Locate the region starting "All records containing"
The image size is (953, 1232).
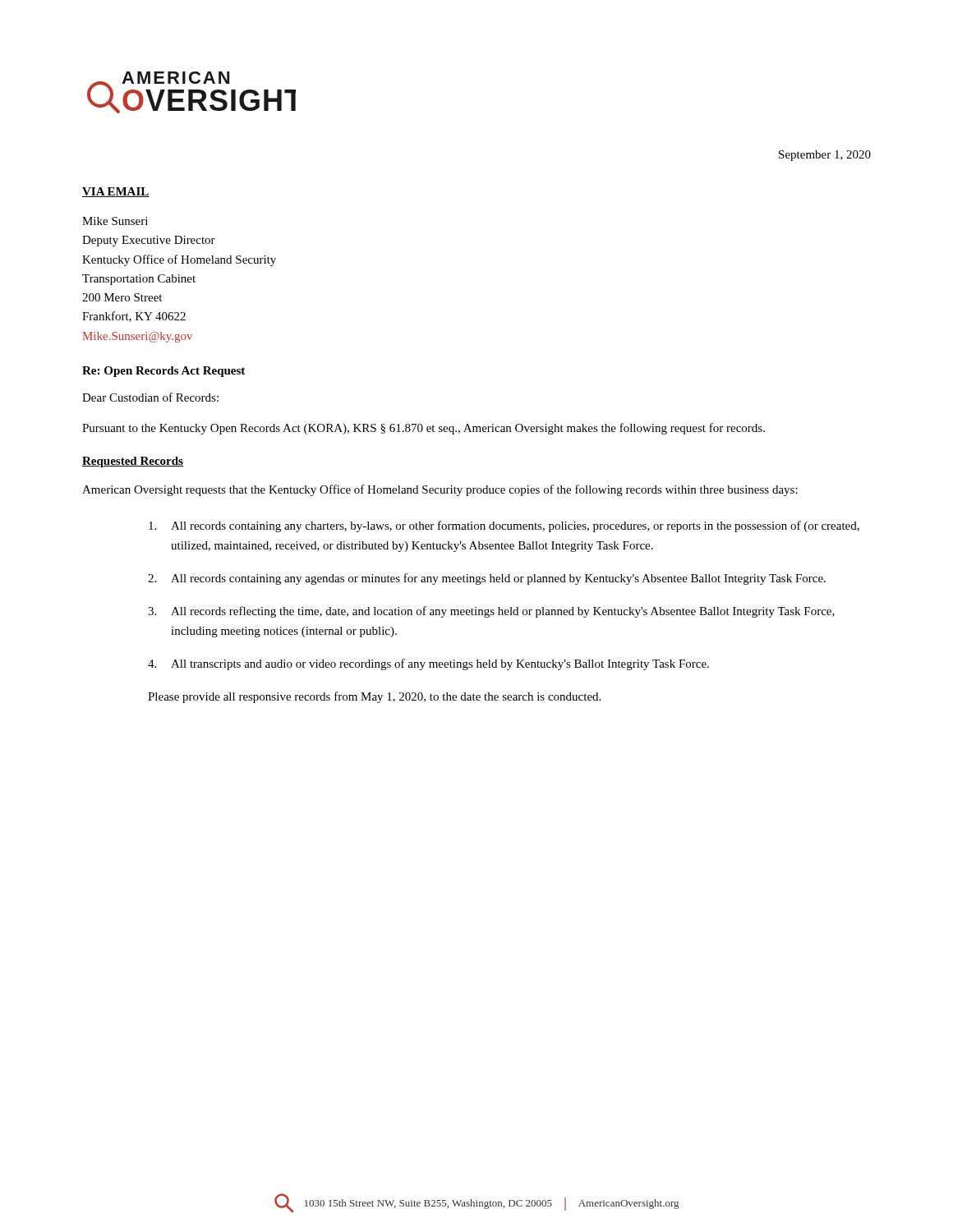coord(509,535)
